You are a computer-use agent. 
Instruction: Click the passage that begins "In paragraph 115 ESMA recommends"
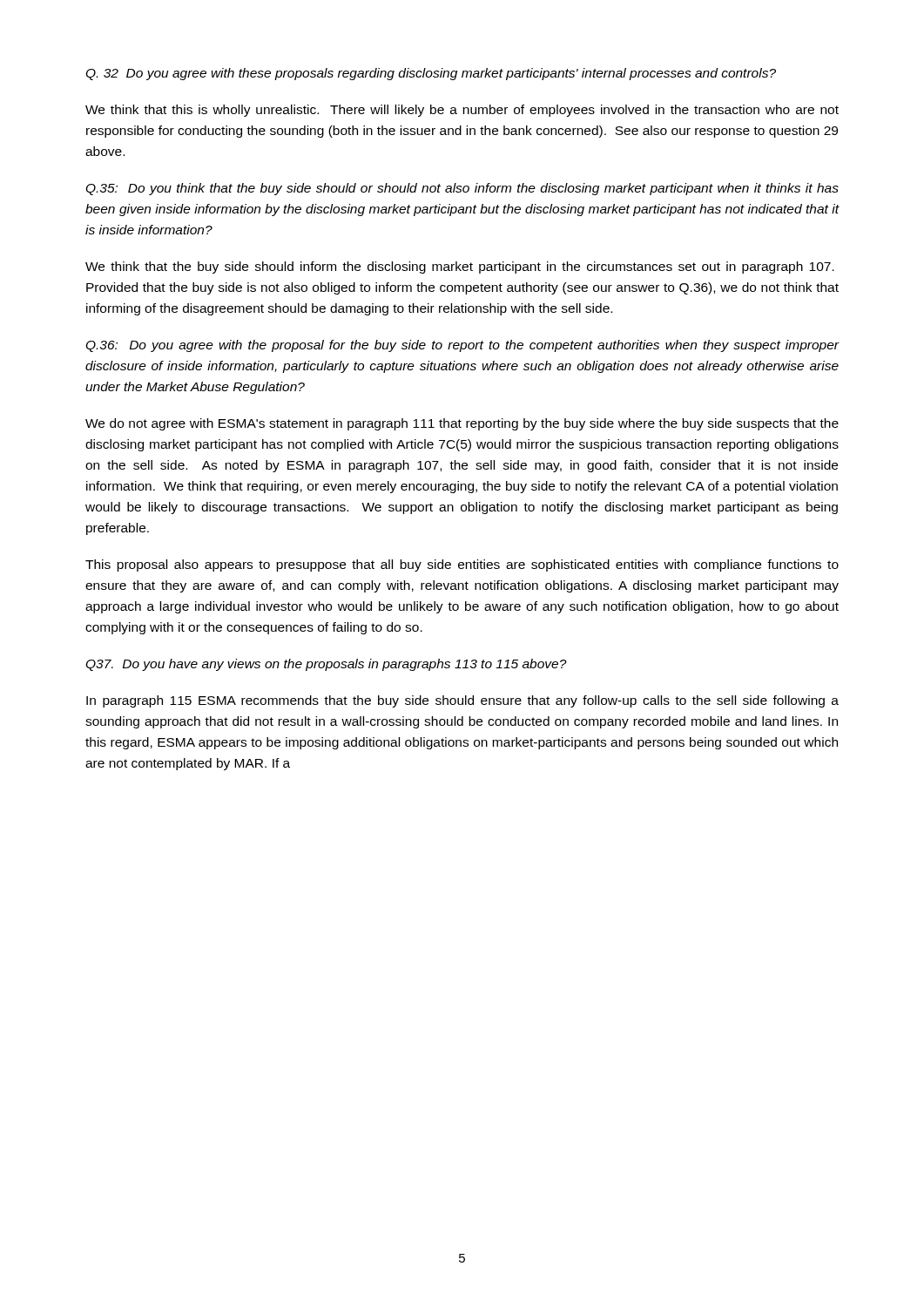pos(462,732)
